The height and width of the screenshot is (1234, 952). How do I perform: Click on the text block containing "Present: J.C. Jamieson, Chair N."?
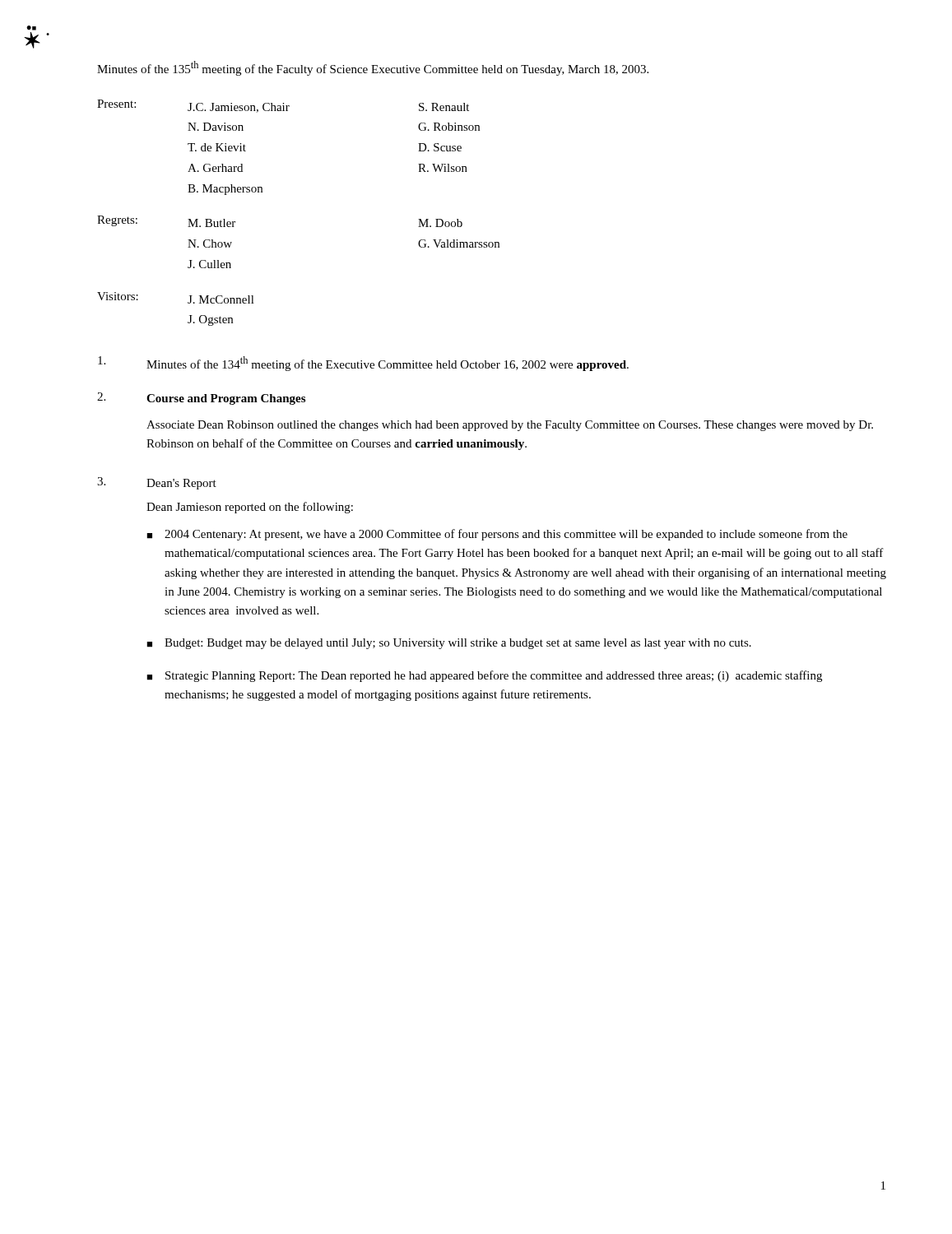coord(283,106)
